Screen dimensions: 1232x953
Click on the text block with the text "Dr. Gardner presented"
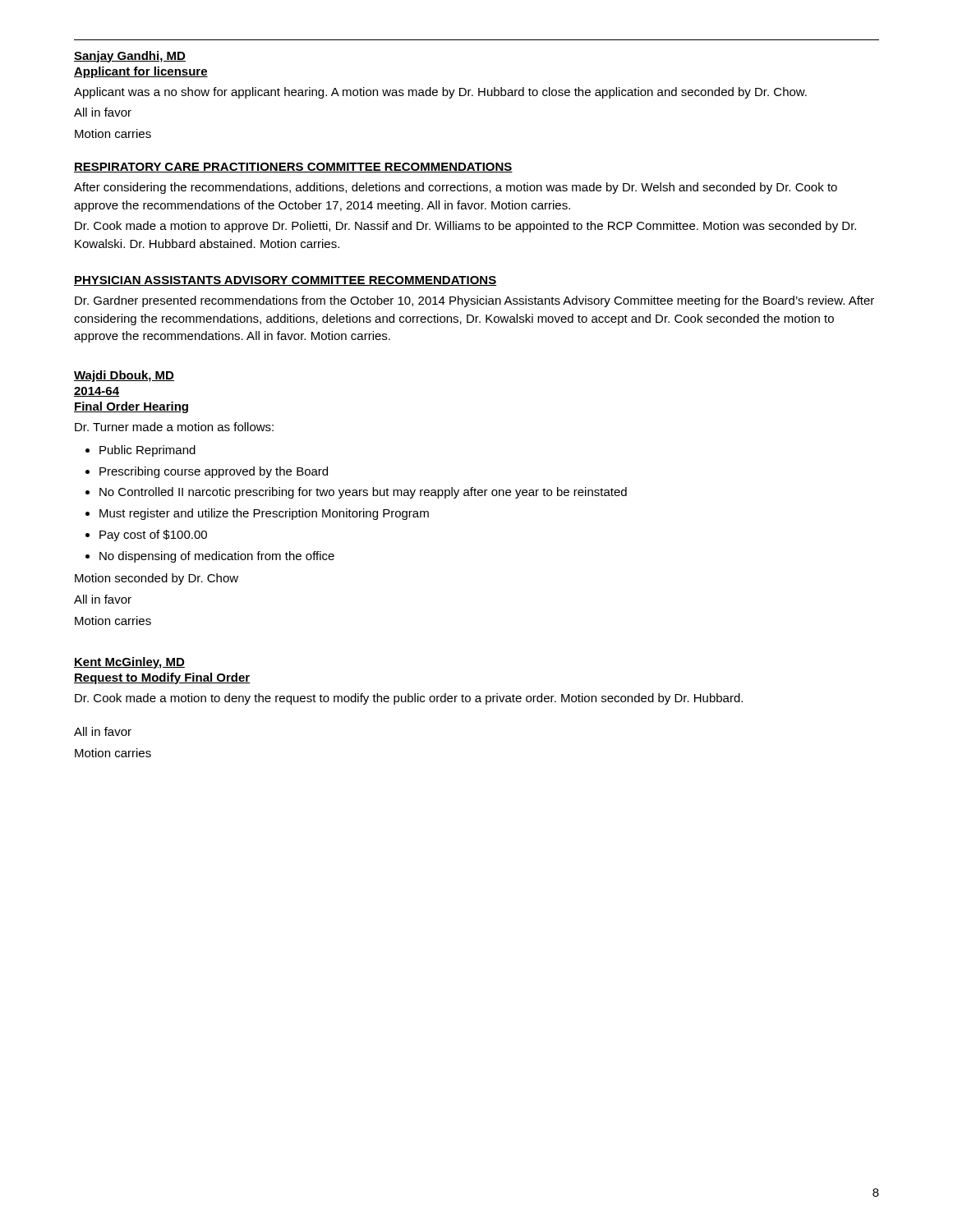point(476,318)
